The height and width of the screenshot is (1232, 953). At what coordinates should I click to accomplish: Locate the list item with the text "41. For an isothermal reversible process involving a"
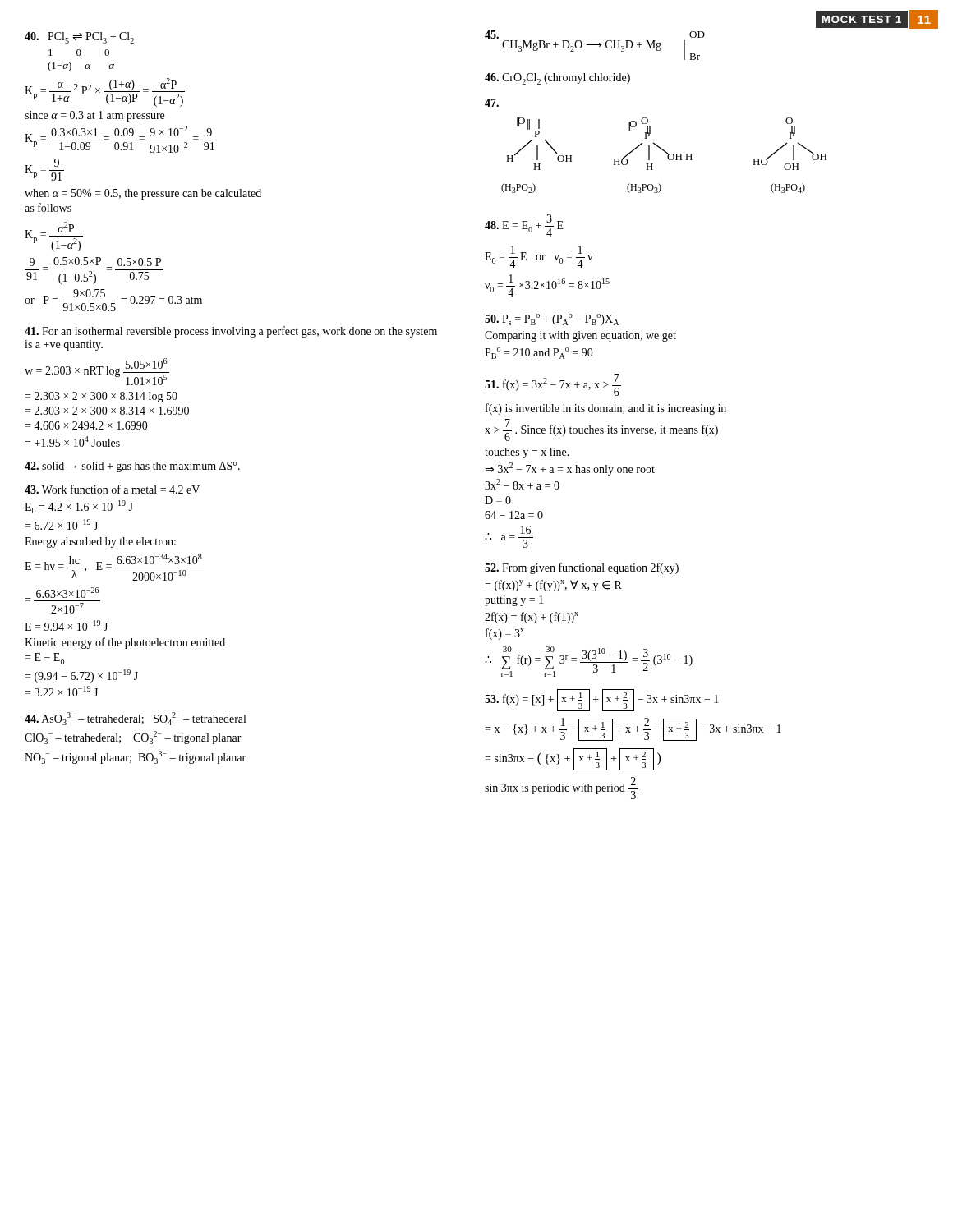[x=231, y=332]
